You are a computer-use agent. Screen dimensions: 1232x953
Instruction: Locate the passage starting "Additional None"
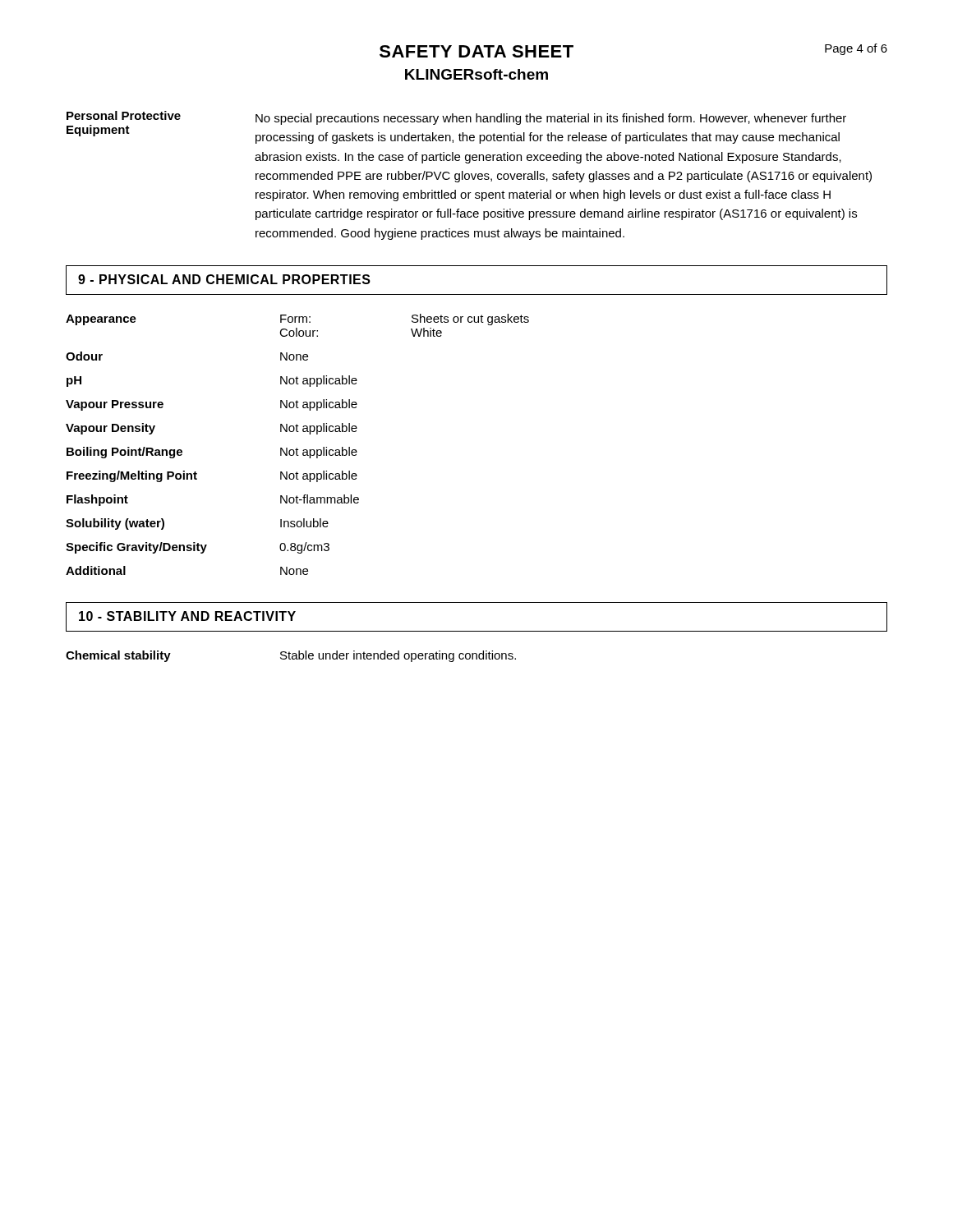[94, 570]
